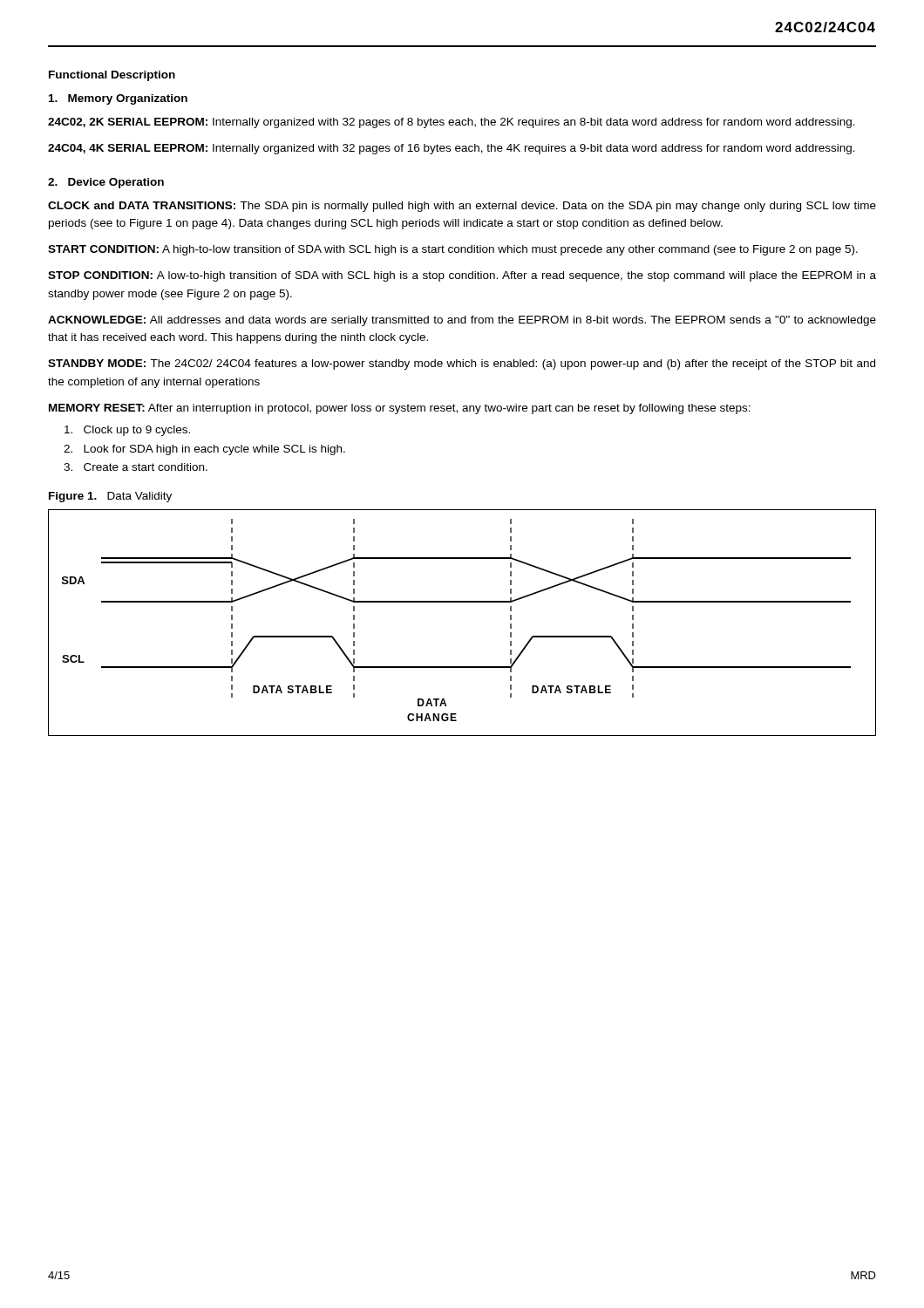Click on the text block that reads "24C04, 4K SERIAL"

pyautogui.click(x=452, y=148)
